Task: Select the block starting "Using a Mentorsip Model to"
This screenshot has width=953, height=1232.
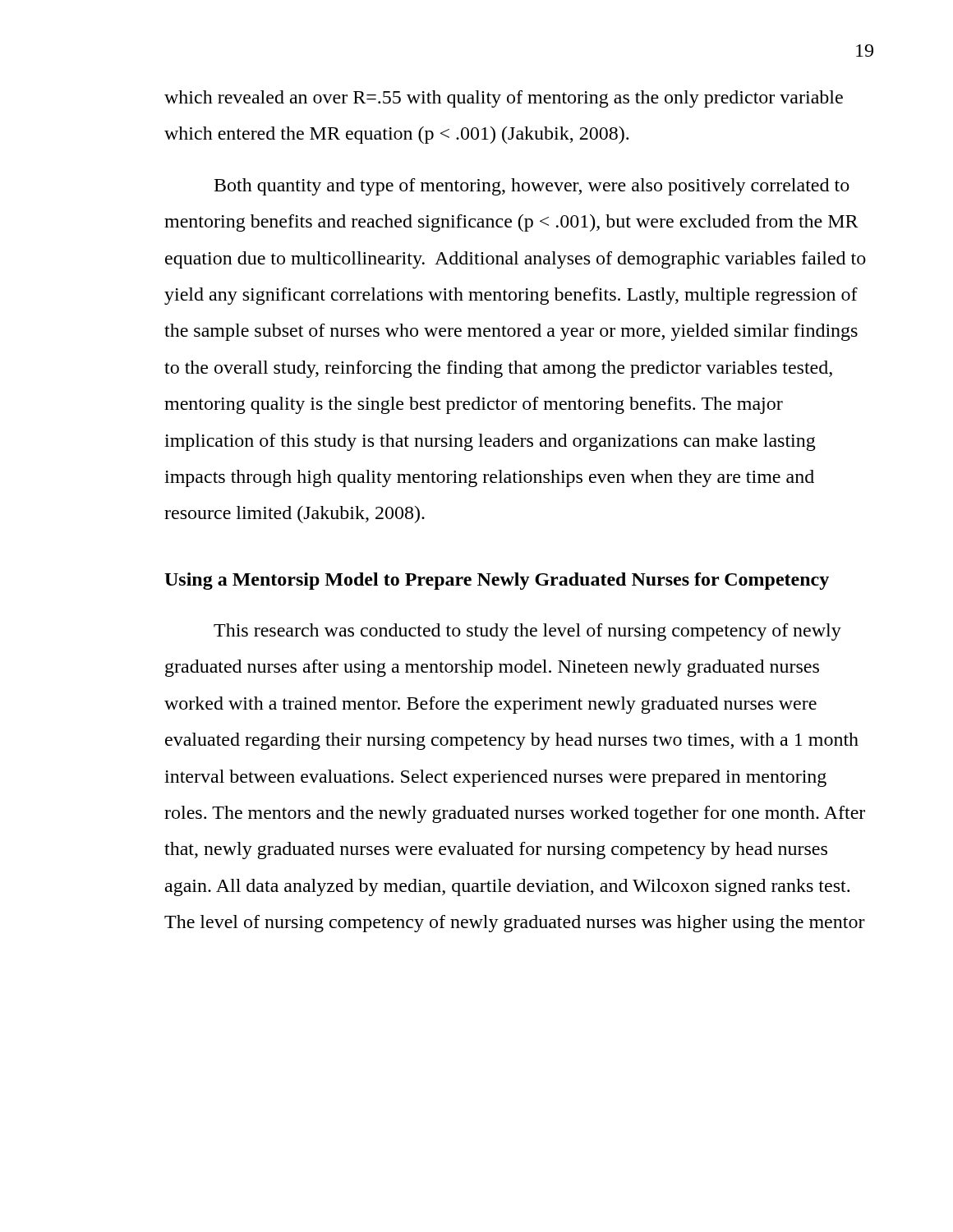Action: coord(497,579)
